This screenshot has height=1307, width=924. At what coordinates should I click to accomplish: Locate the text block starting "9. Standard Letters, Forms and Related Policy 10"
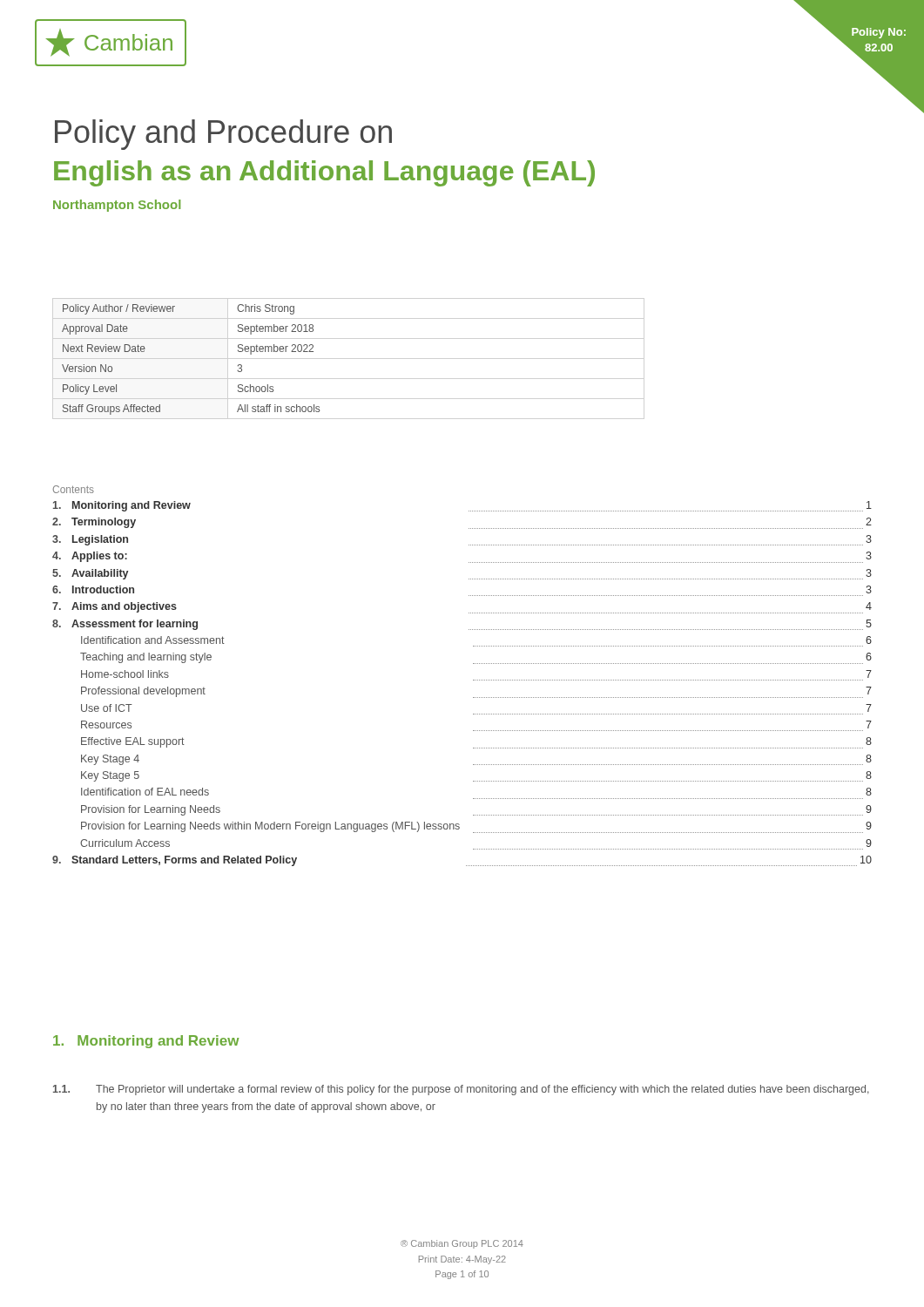462,860
